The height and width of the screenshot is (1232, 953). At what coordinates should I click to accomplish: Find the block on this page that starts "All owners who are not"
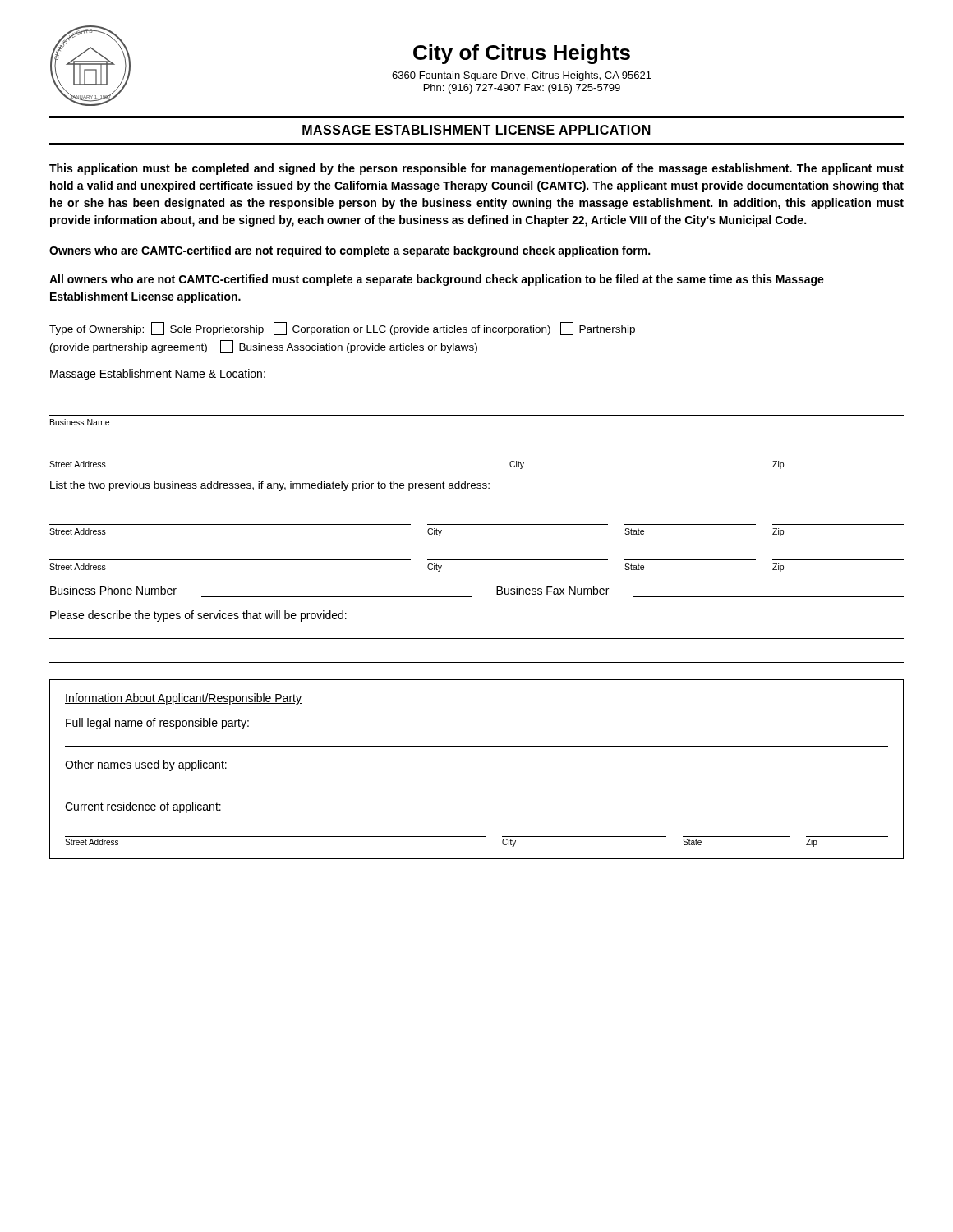click(437, 288)
